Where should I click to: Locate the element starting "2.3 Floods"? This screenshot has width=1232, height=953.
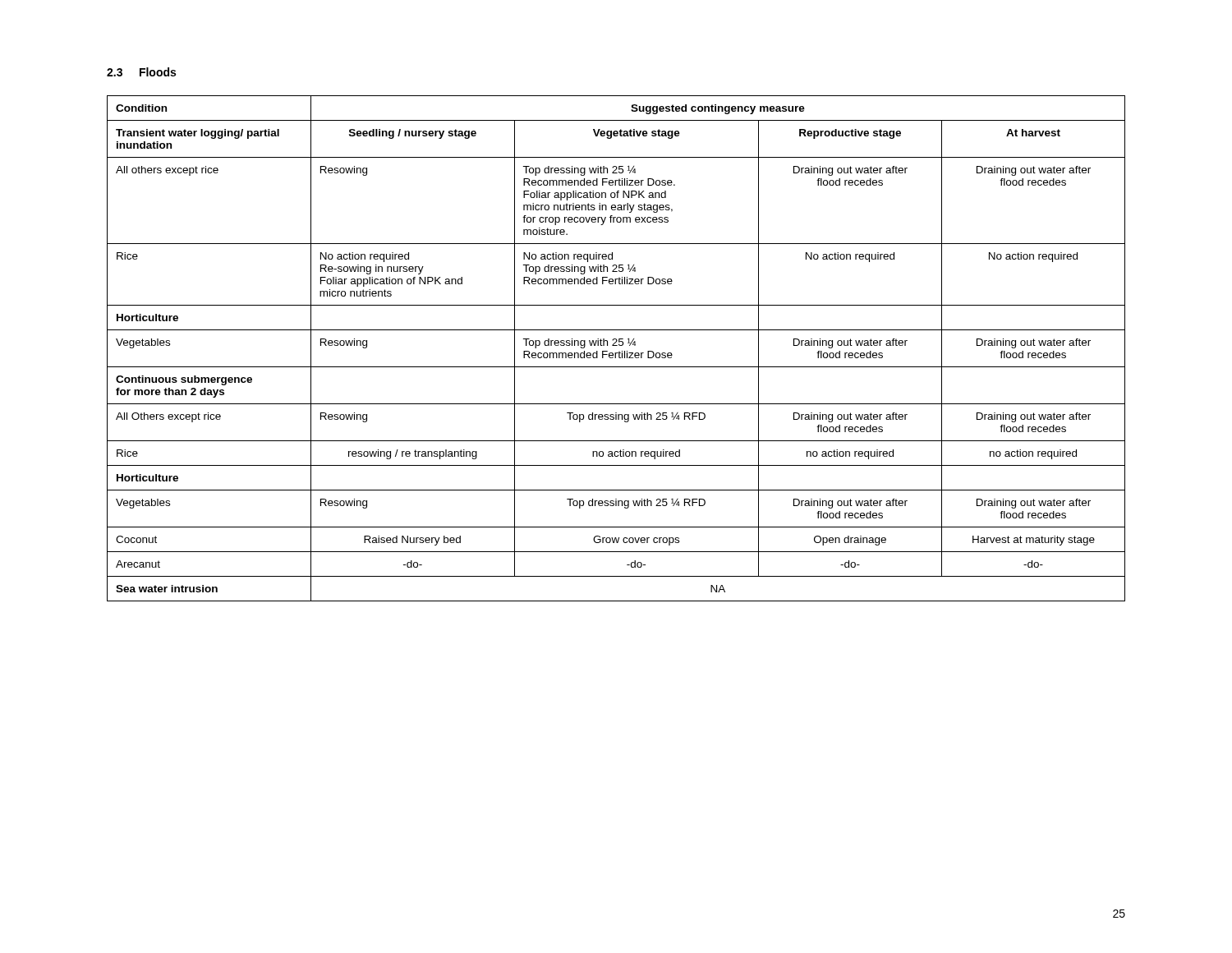tap(142, 72)
